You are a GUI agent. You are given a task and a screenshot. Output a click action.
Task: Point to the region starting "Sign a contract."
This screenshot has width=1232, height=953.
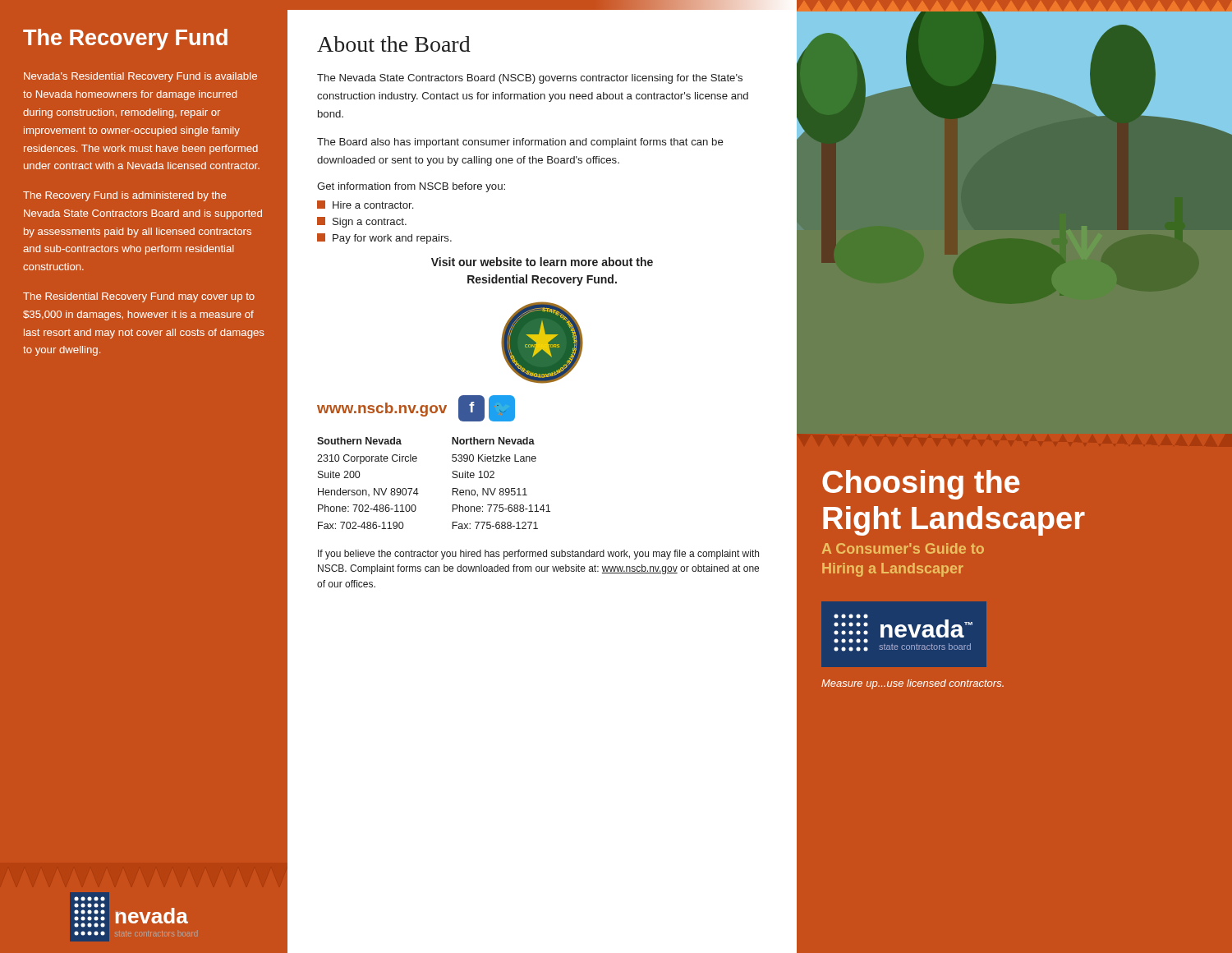point(362,221)
